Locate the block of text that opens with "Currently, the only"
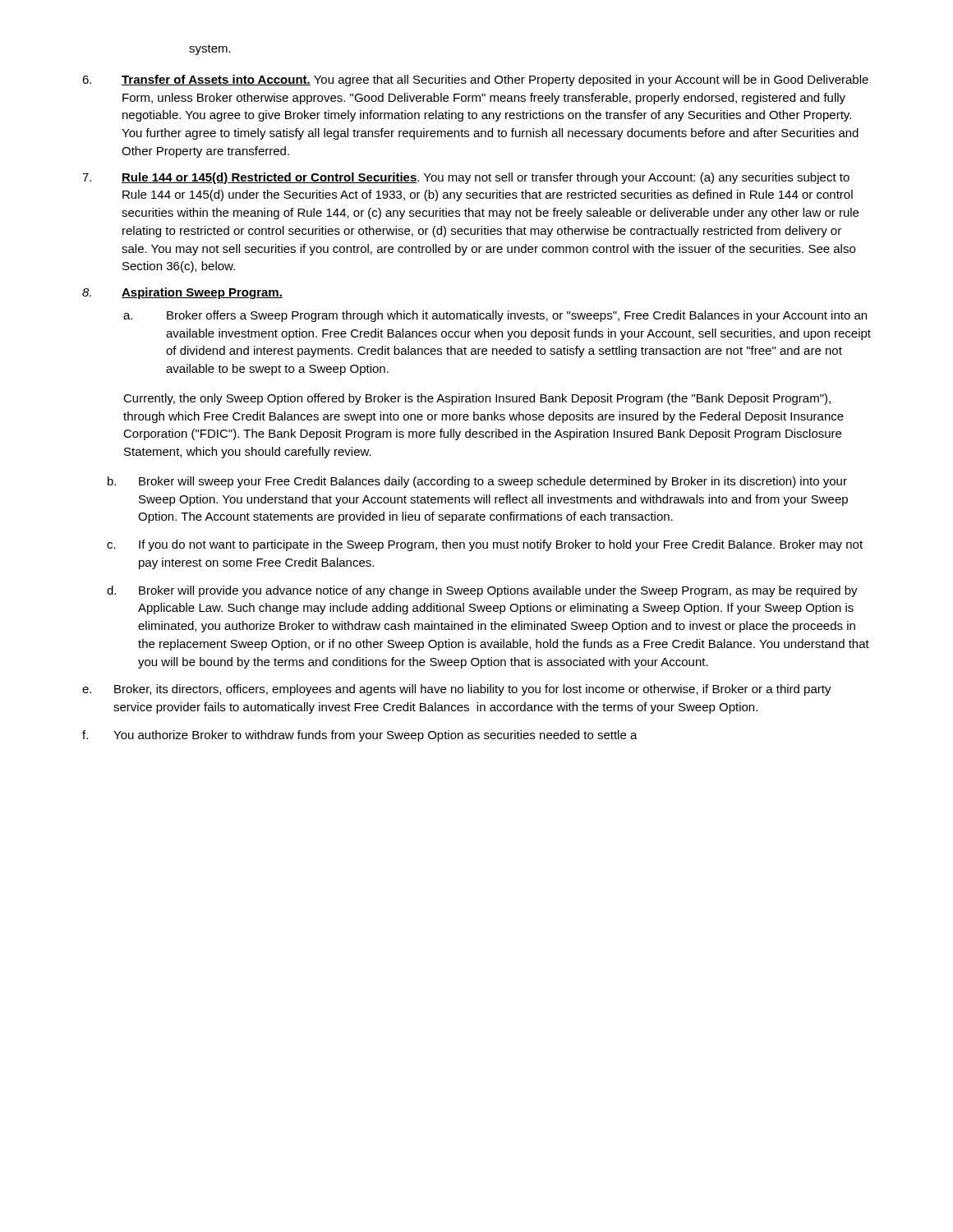The width and height of the screenshot is (953, 1232). click(x=484, y=425)
